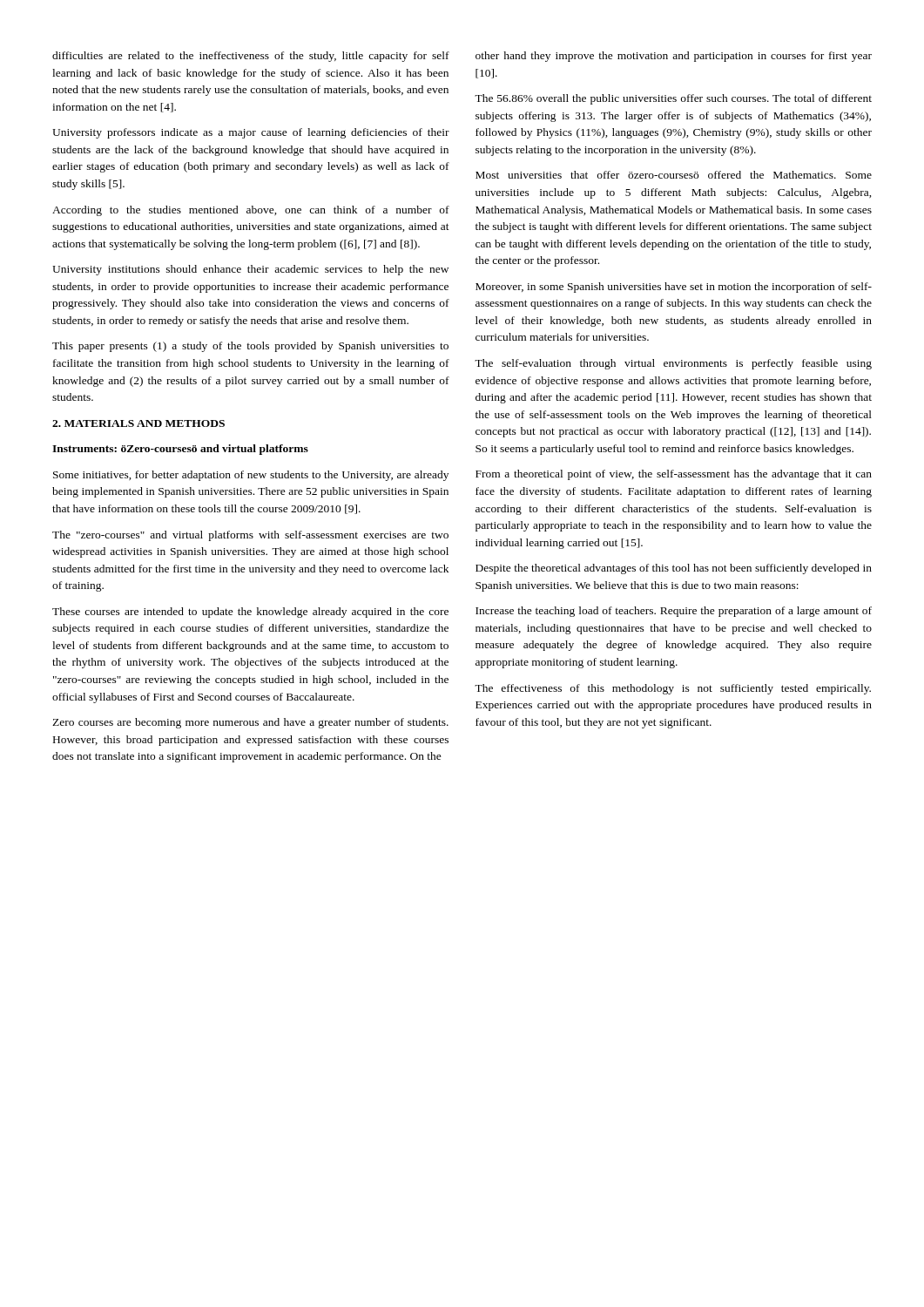Select the text block that says "The 56.86% overall the public universities offer"
This screenshot has width=924, height=1307.
673,124
